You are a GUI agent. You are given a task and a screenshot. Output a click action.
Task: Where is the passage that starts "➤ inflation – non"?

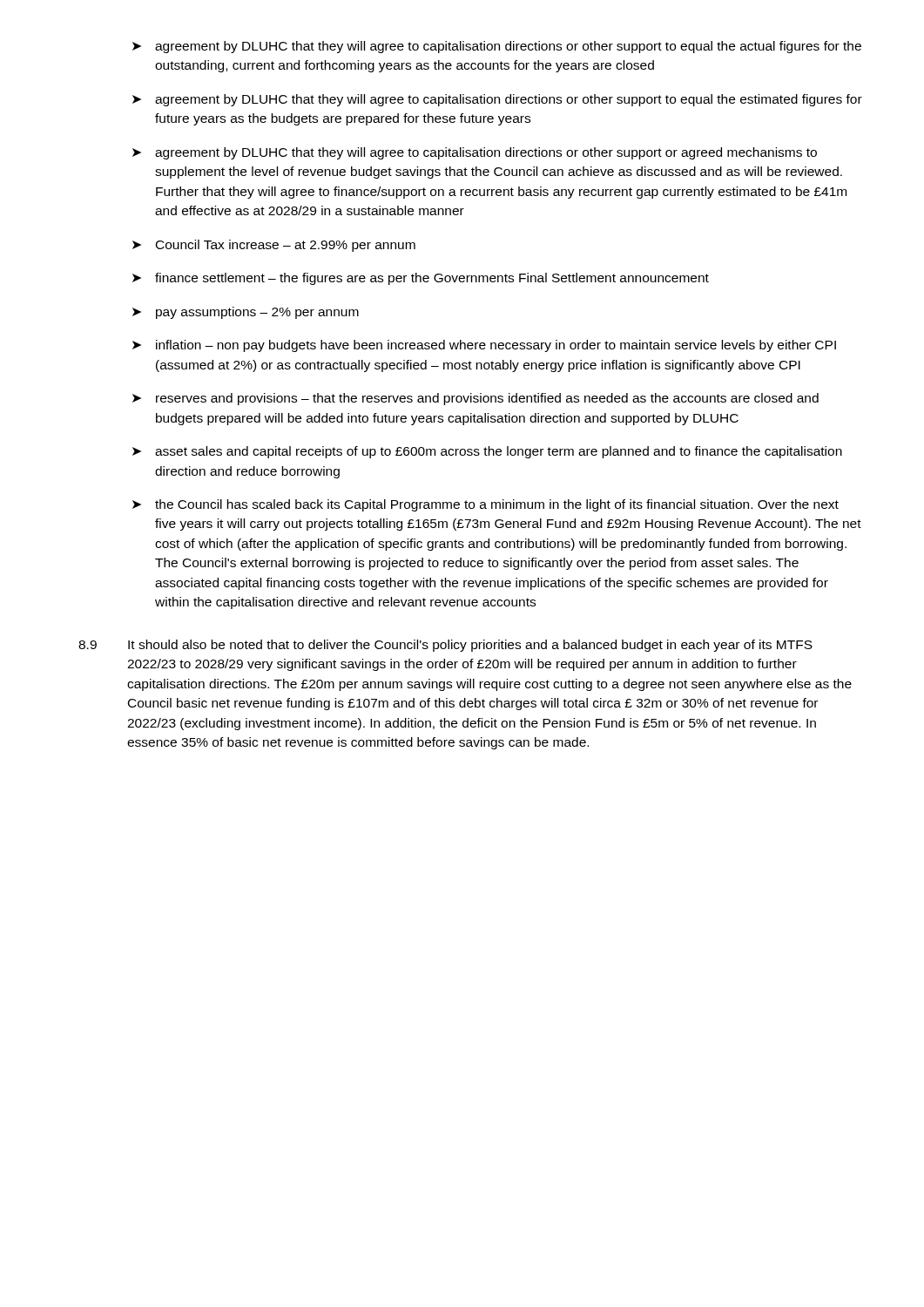(x=497, y=355)
